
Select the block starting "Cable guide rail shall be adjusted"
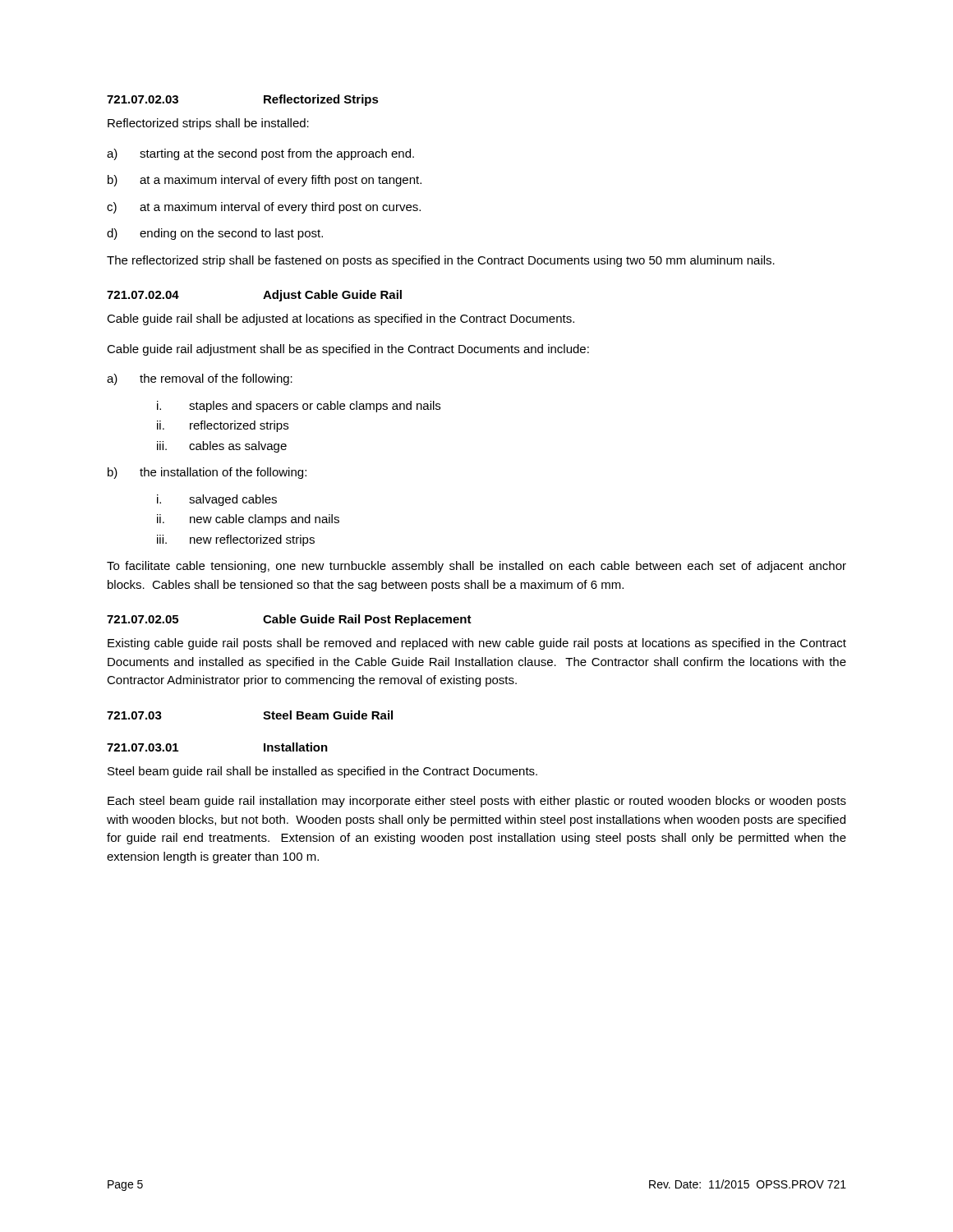pyautogui.click(x=476, y=319)
